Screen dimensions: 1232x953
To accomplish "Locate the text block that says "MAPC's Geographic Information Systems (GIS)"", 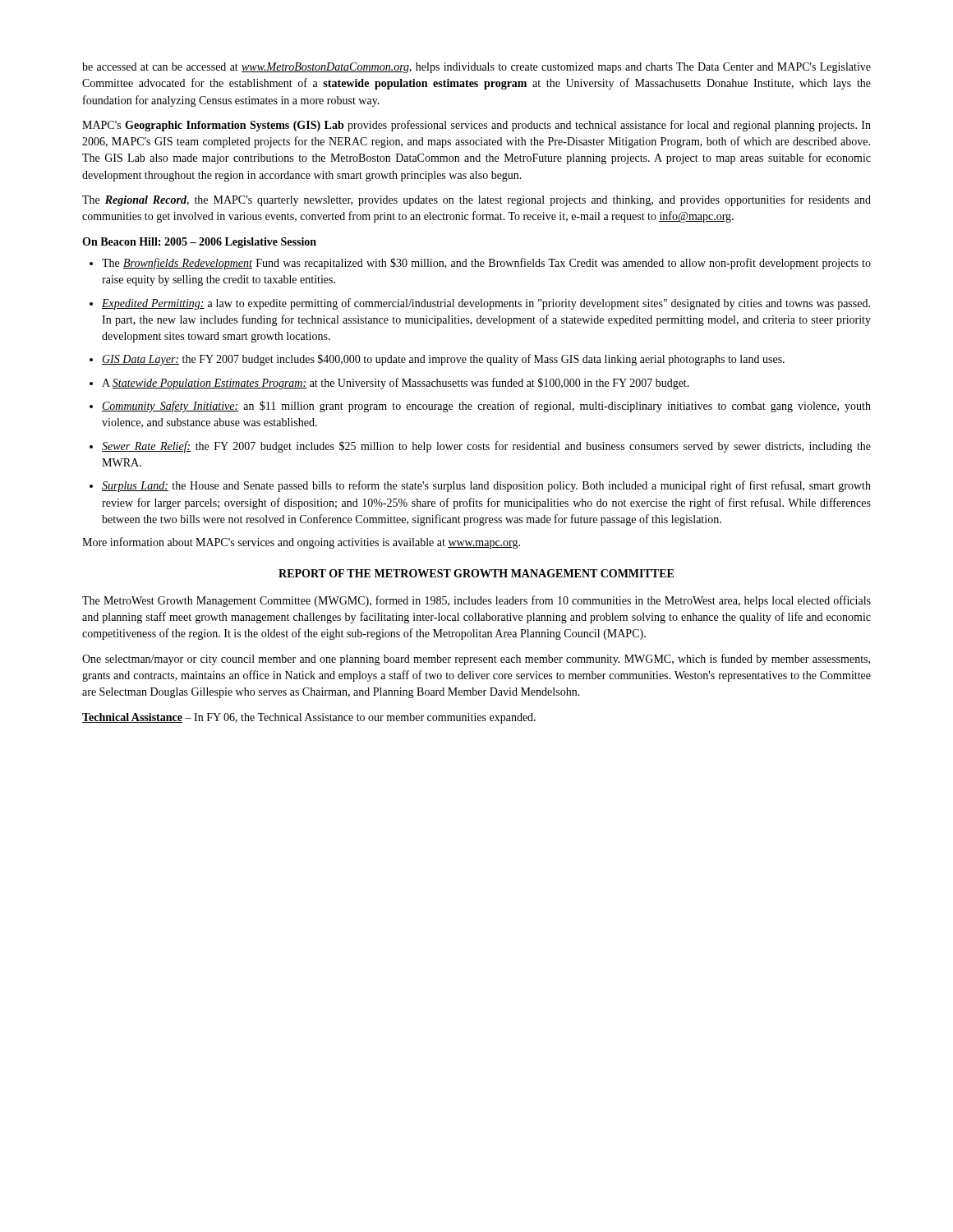I will click(x=476, y=151).
